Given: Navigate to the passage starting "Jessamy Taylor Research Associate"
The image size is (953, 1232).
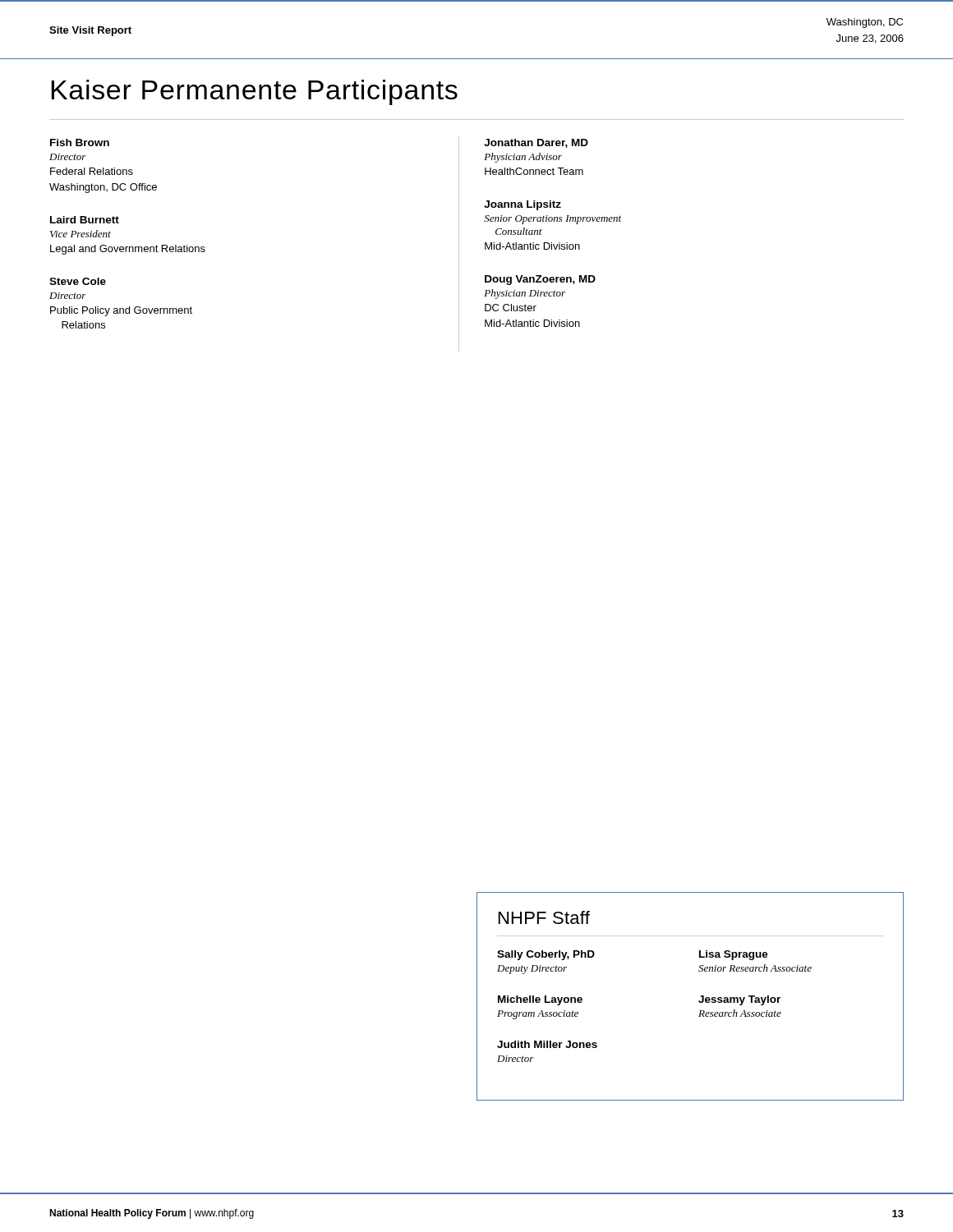Looking at the screenshot, I should pyautogui.click(x=791, y=1007).
